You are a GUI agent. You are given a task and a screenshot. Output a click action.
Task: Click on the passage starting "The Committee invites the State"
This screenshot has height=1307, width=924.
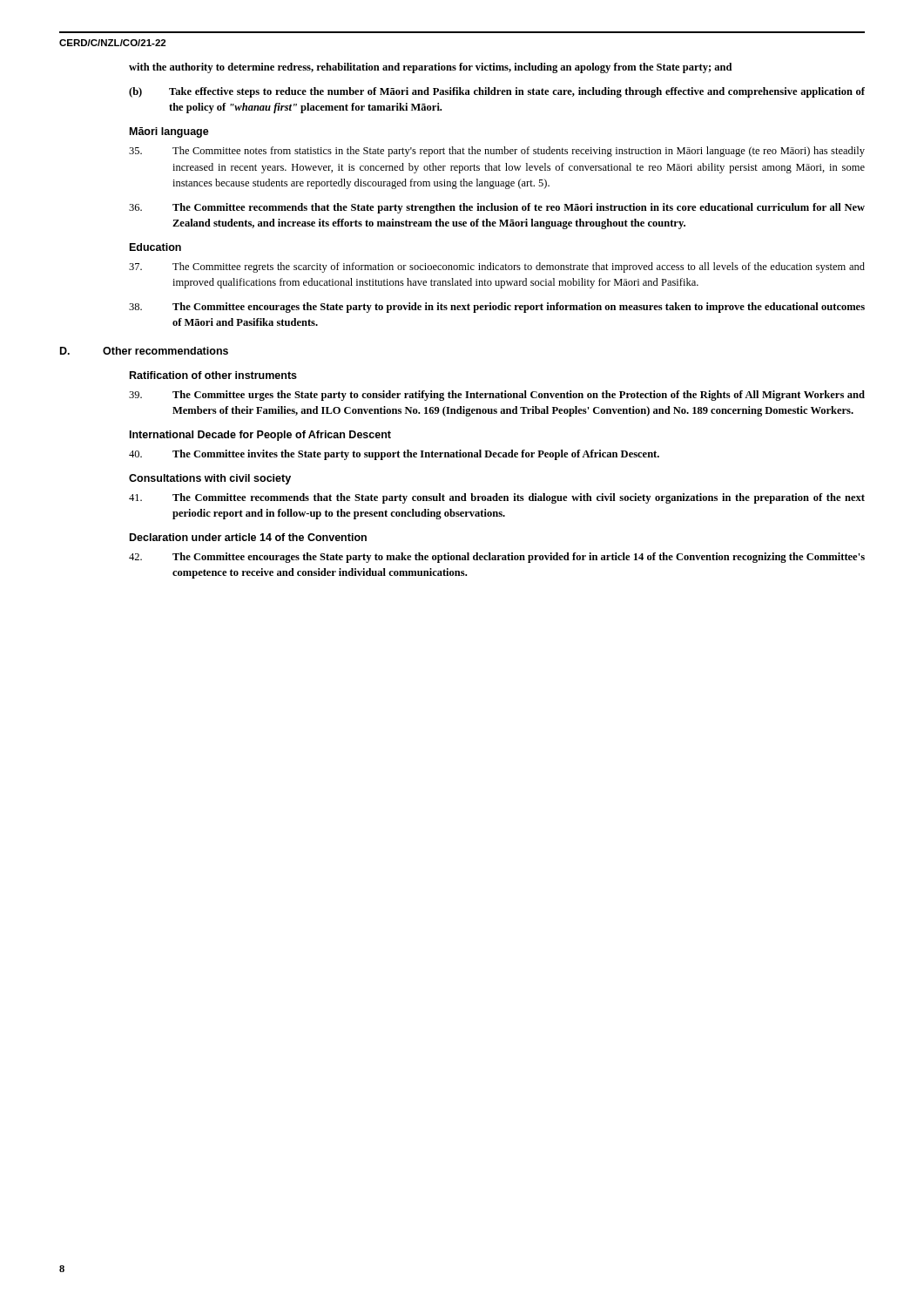(x=497, y=454)
